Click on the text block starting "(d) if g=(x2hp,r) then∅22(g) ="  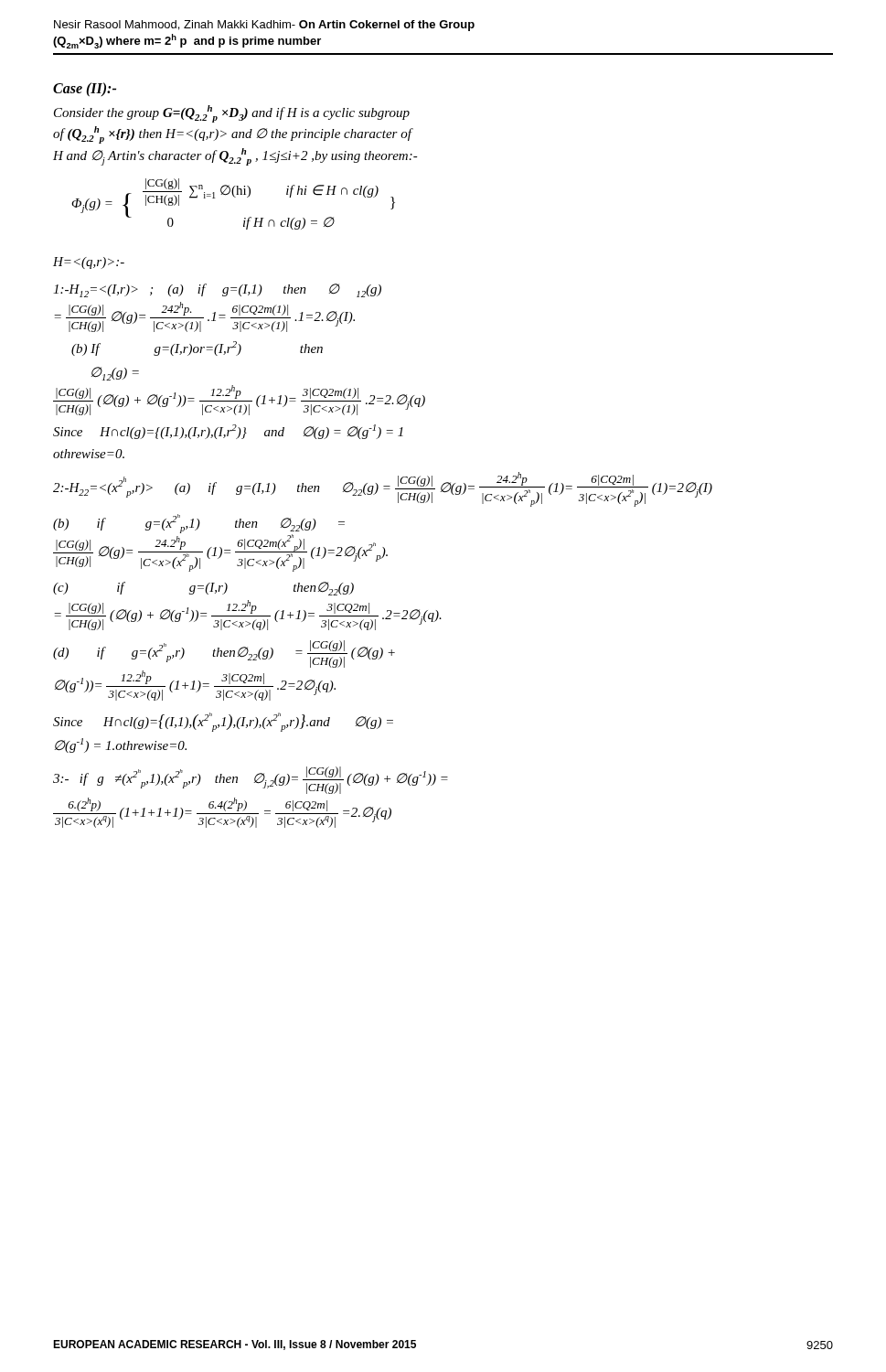click(225, 652)
